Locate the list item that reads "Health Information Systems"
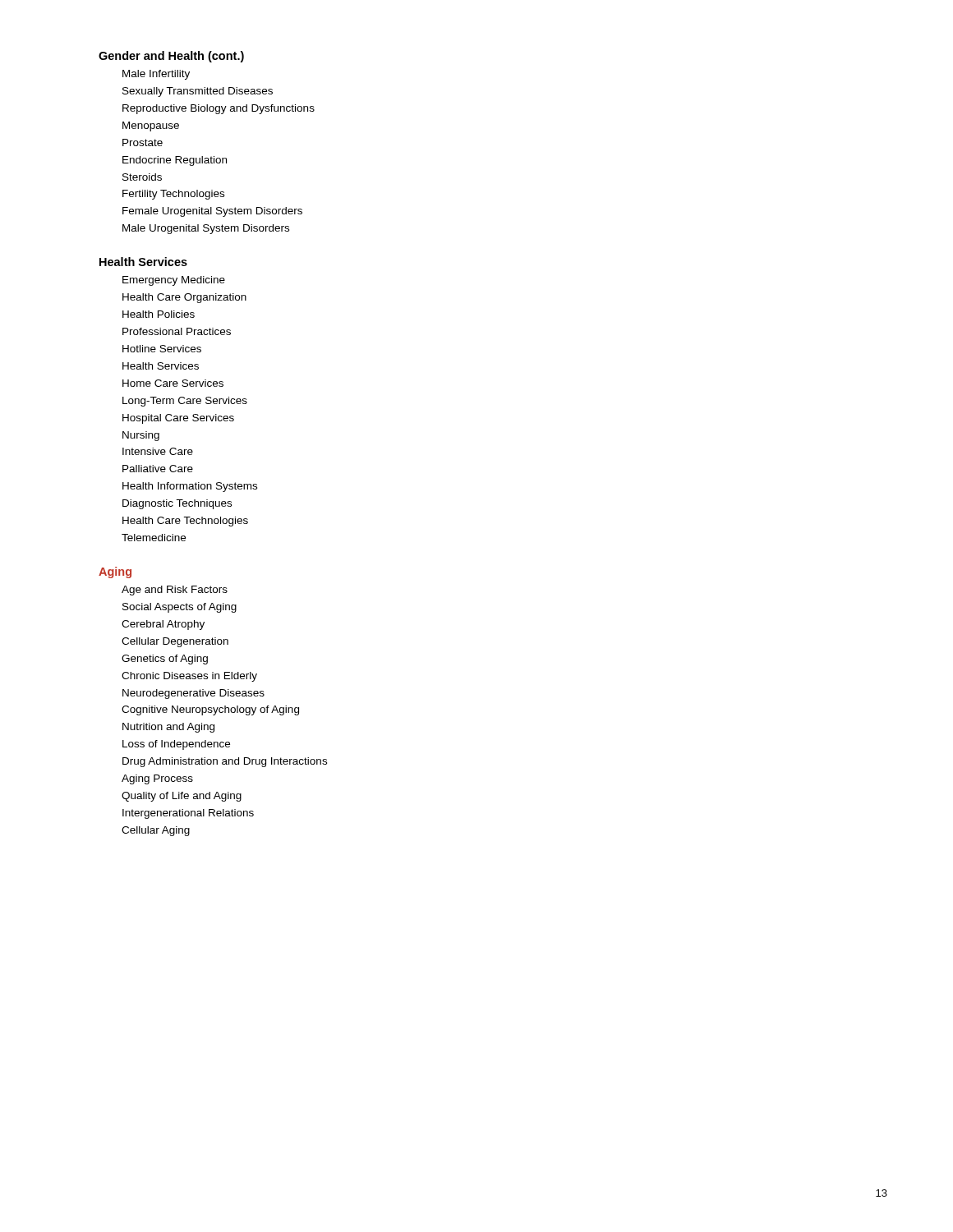The image size is (953, 1232). tap(190, 486)
